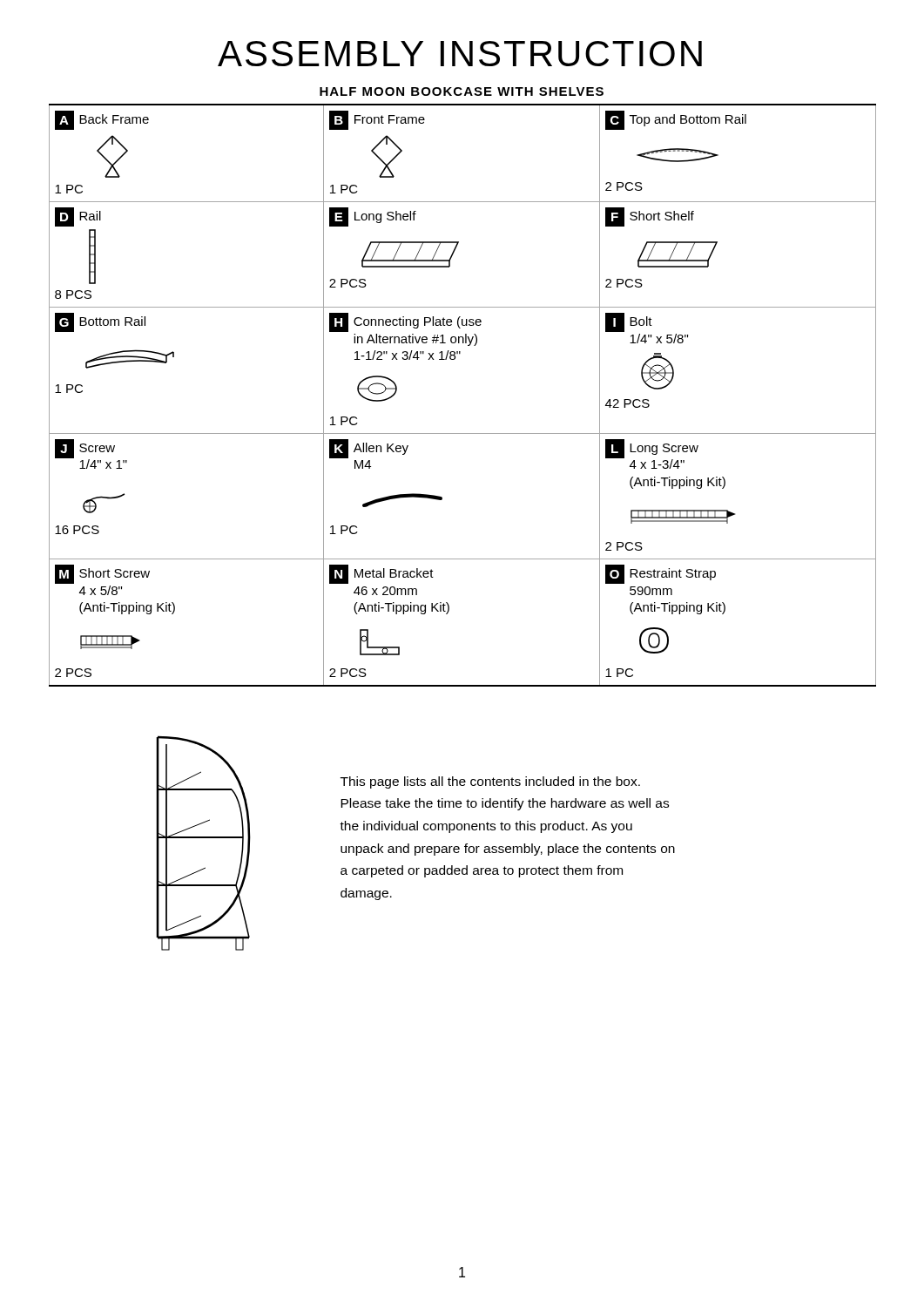Locate the table with the text "A Back Frame"
924x1307 pixels.
(462, 395)
